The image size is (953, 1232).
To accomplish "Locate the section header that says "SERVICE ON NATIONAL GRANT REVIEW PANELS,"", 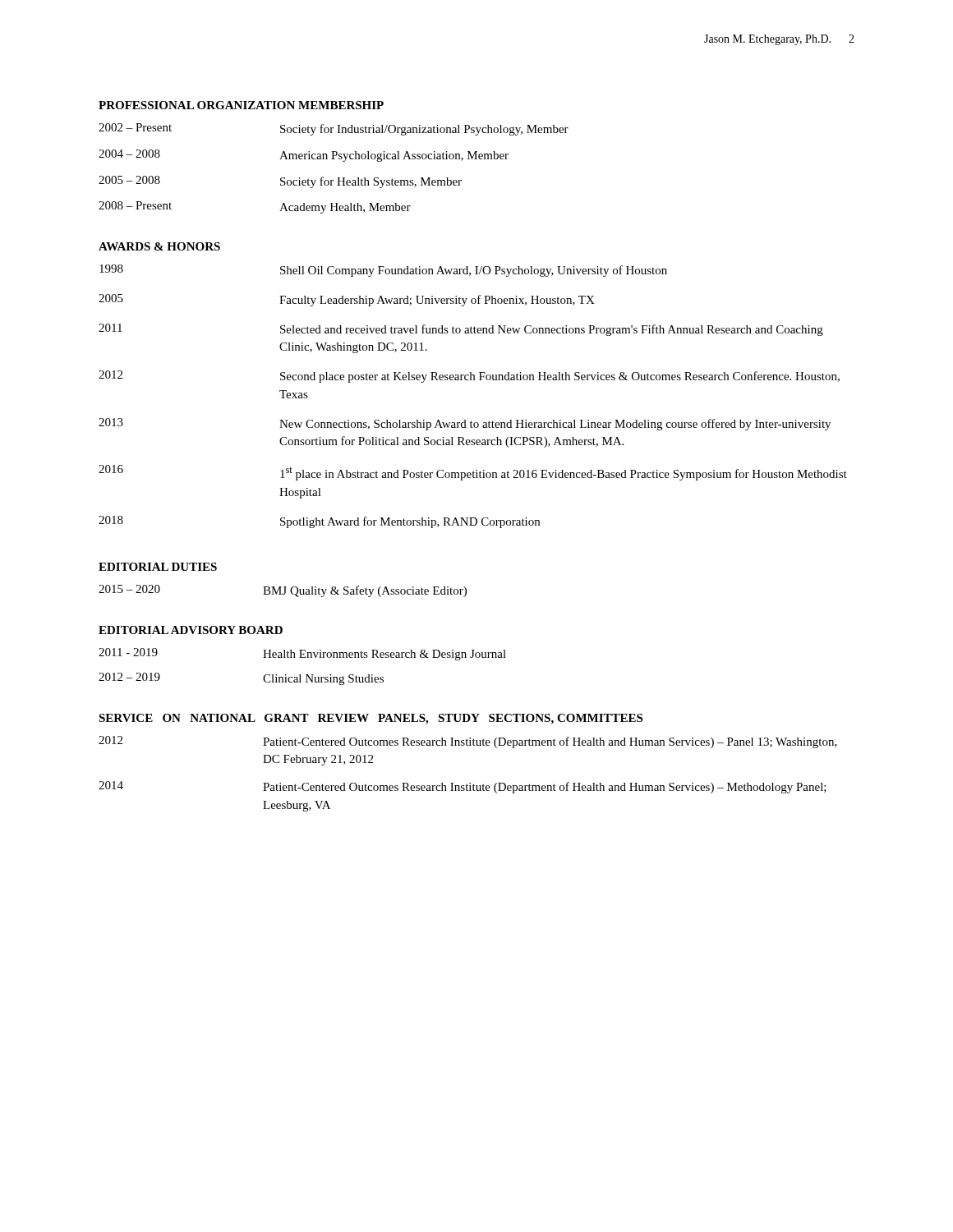I will pos(371,717).
